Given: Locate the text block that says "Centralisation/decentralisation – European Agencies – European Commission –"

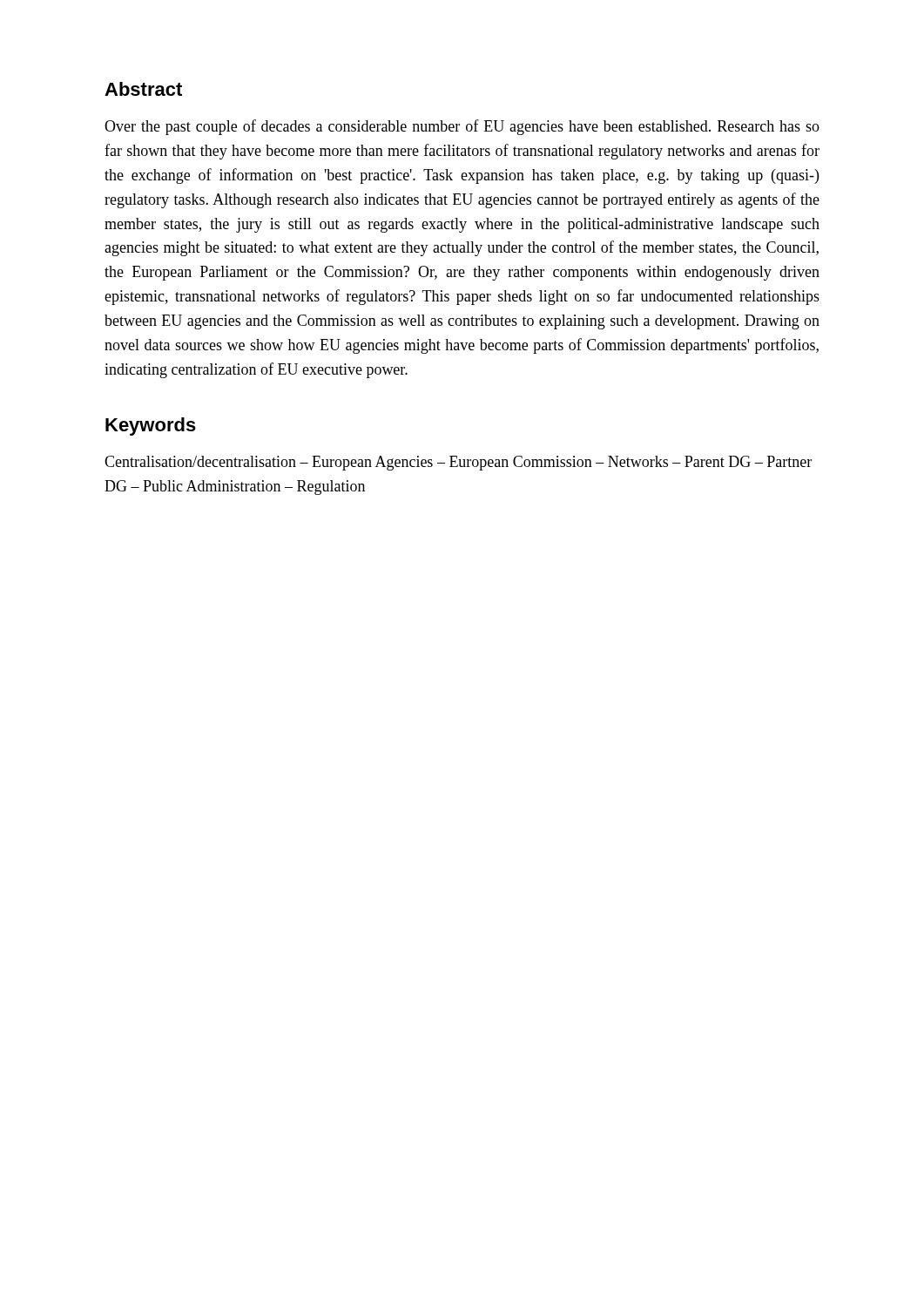Looking at the screenshot, I should click(x=458, y=474).
